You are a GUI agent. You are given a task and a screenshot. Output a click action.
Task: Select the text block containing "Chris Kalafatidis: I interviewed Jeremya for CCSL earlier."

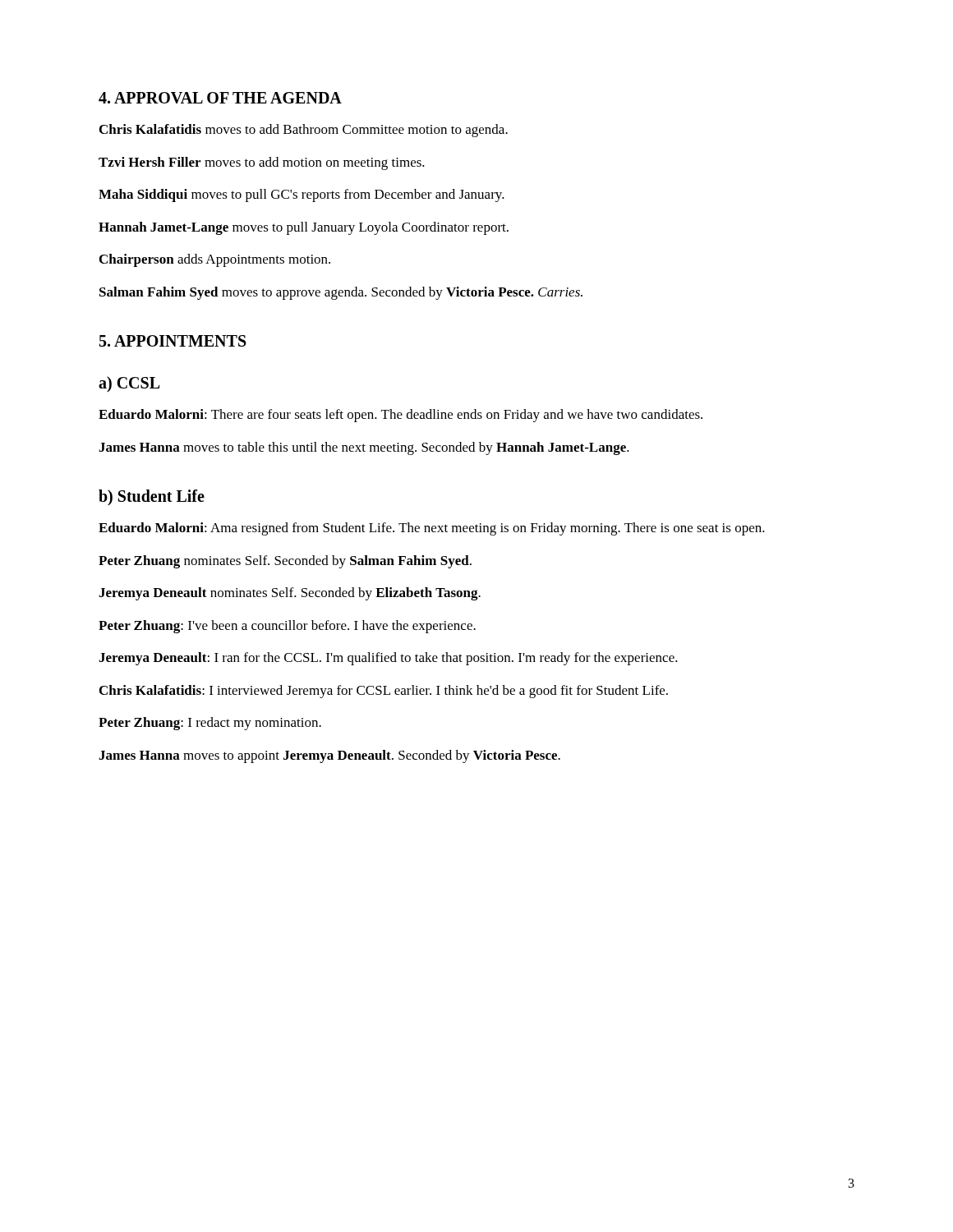(384, 690)
